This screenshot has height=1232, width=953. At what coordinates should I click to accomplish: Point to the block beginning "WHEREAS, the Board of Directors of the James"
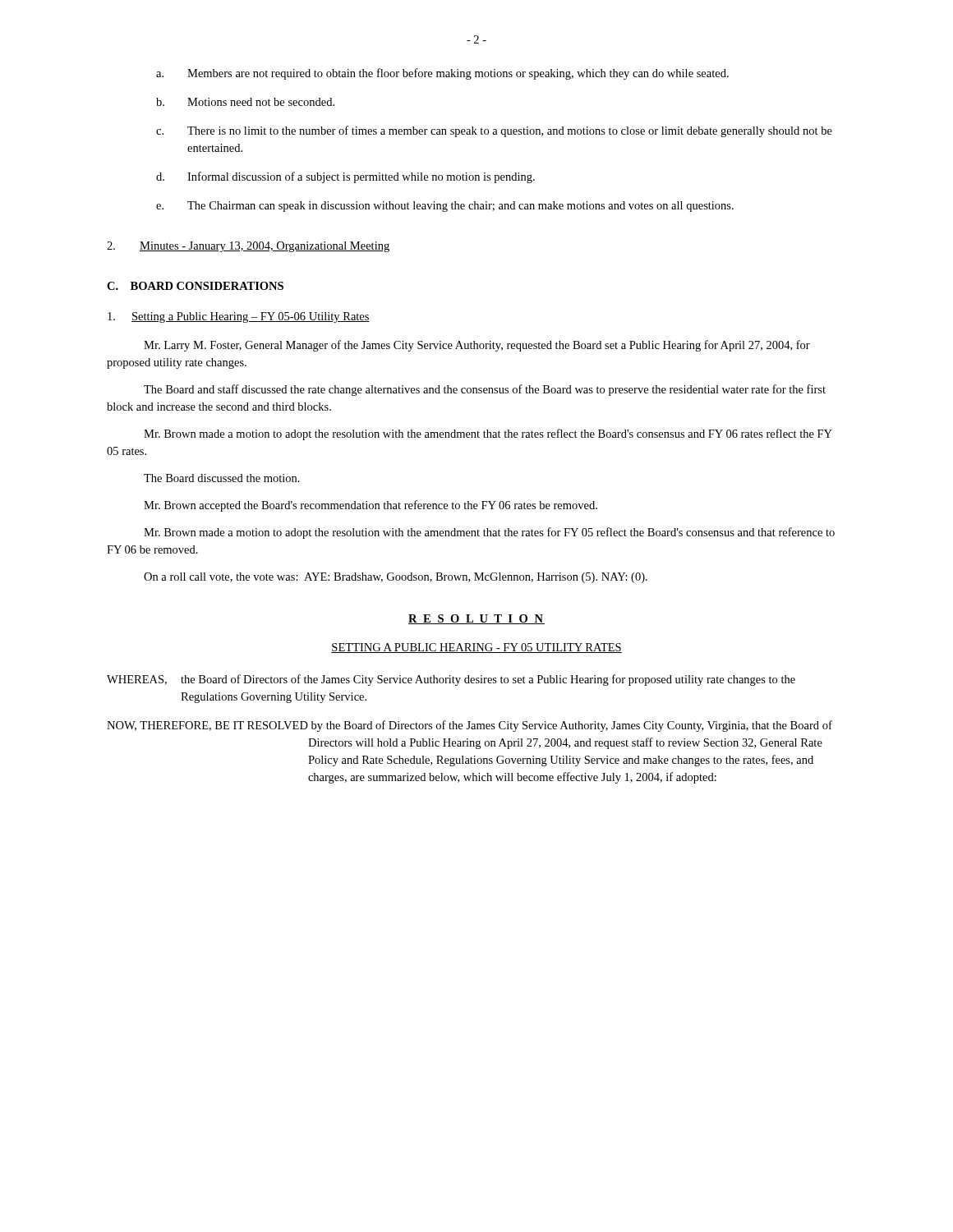pos(476,689)
